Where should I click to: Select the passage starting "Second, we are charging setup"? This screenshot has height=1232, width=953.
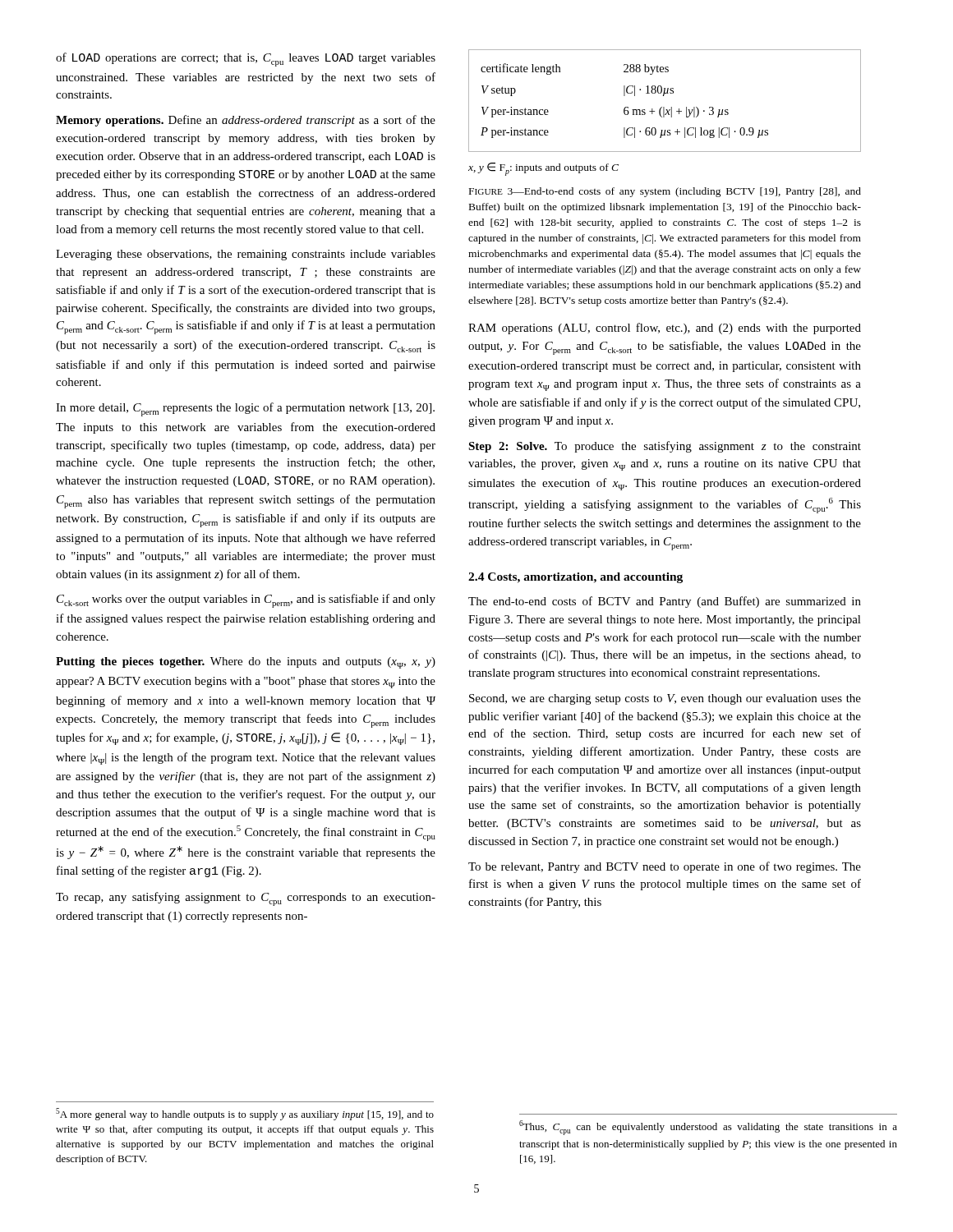pos(665,770)
